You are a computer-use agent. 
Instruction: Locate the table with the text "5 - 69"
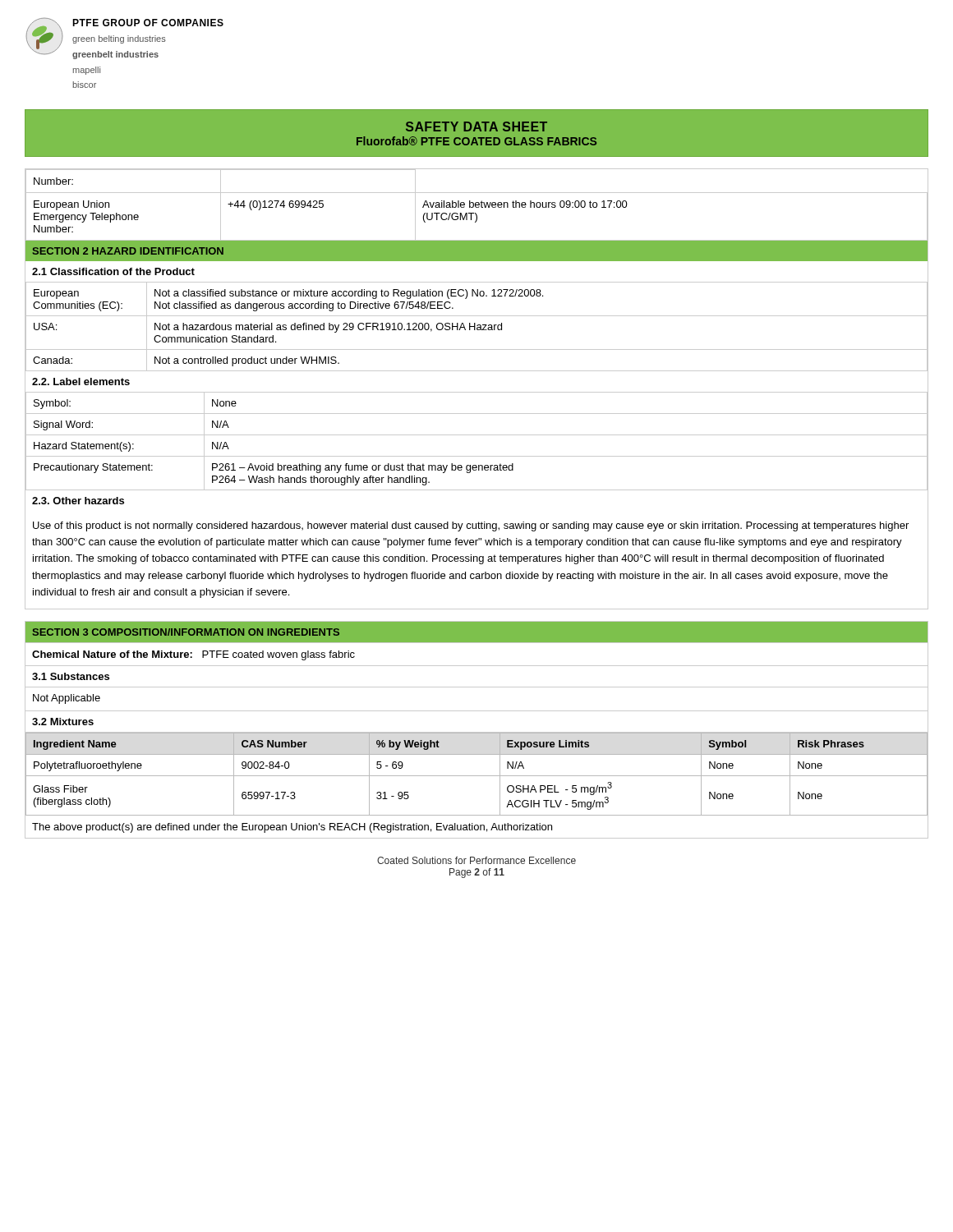pos(476,773)
